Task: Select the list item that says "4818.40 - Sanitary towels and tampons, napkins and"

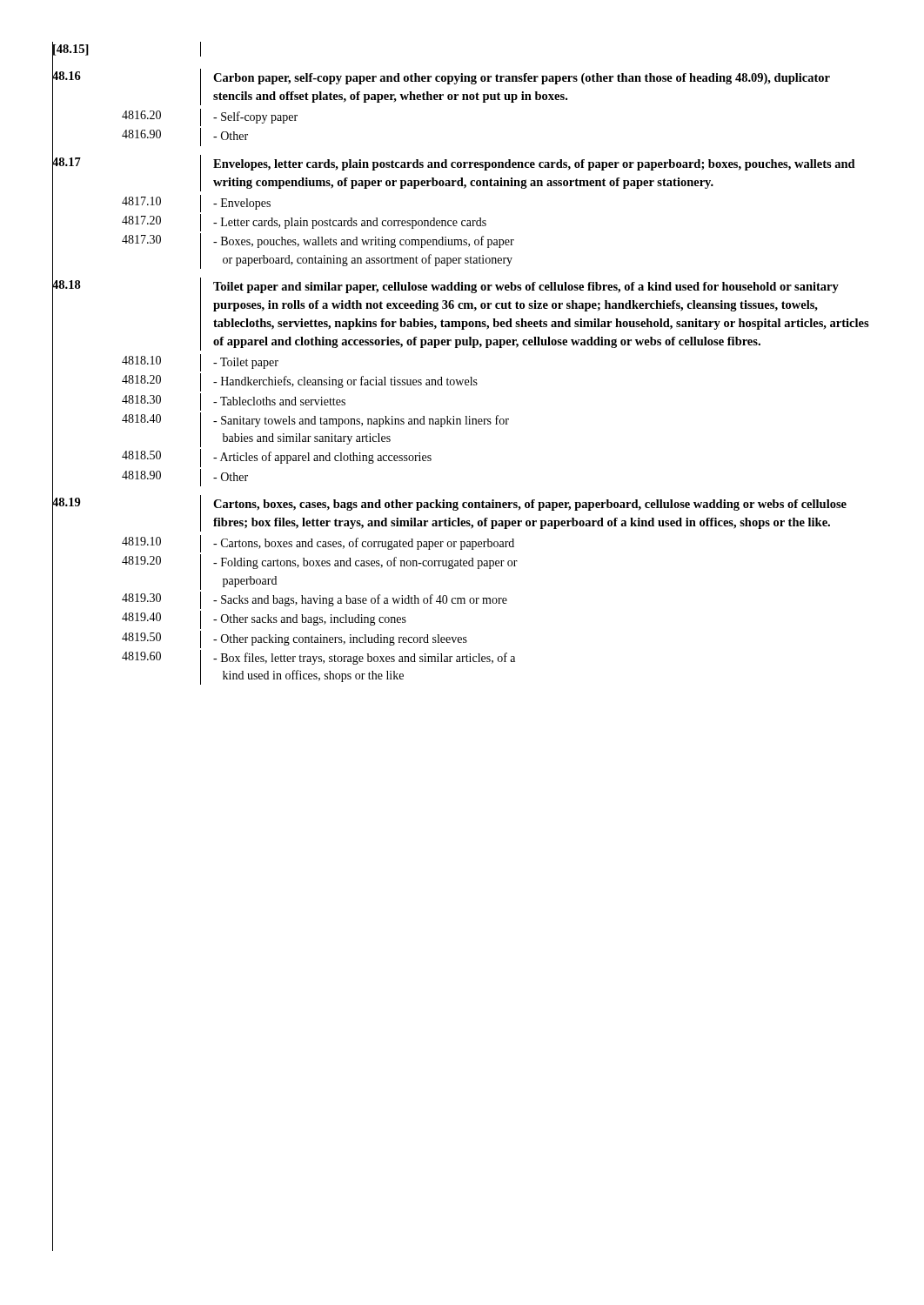Action: [x=497, y=430]
